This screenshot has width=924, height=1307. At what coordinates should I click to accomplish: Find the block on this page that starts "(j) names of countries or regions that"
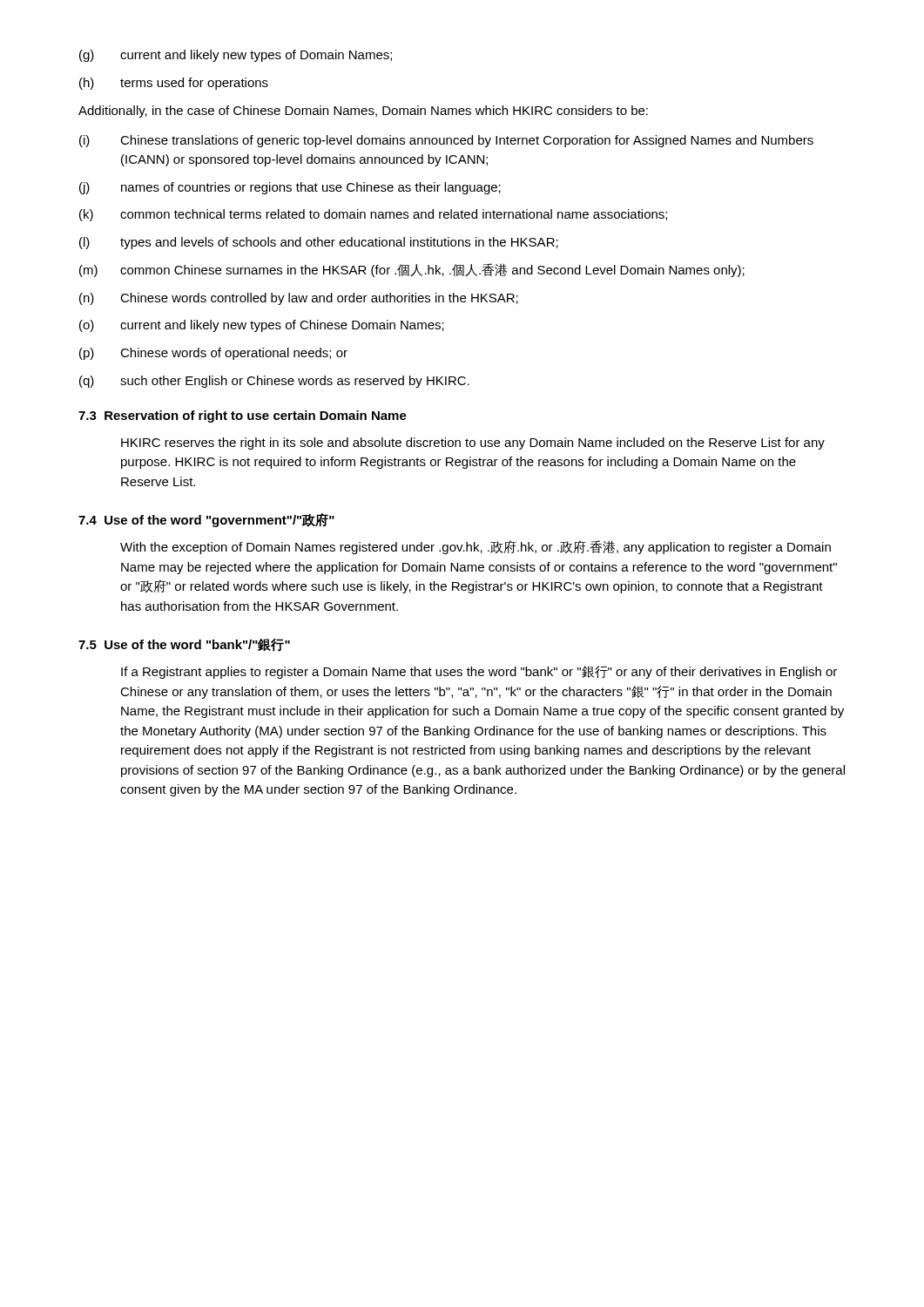(x=462, y=187)
